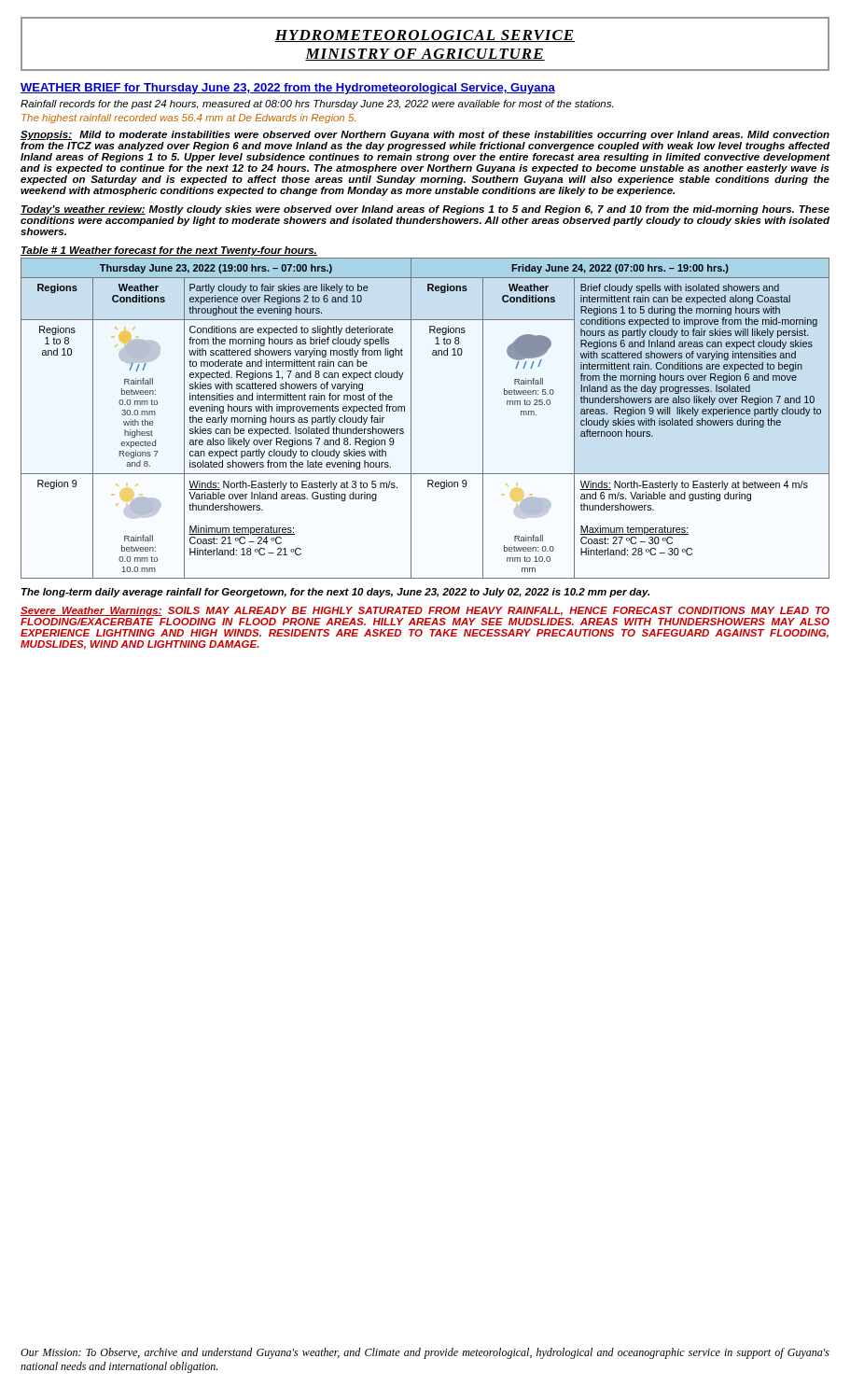Image resolution: width=850 pixels, height=1400 pixels.
Task: Point to the element starting "Table # 1"
Action: coord(169,250)
